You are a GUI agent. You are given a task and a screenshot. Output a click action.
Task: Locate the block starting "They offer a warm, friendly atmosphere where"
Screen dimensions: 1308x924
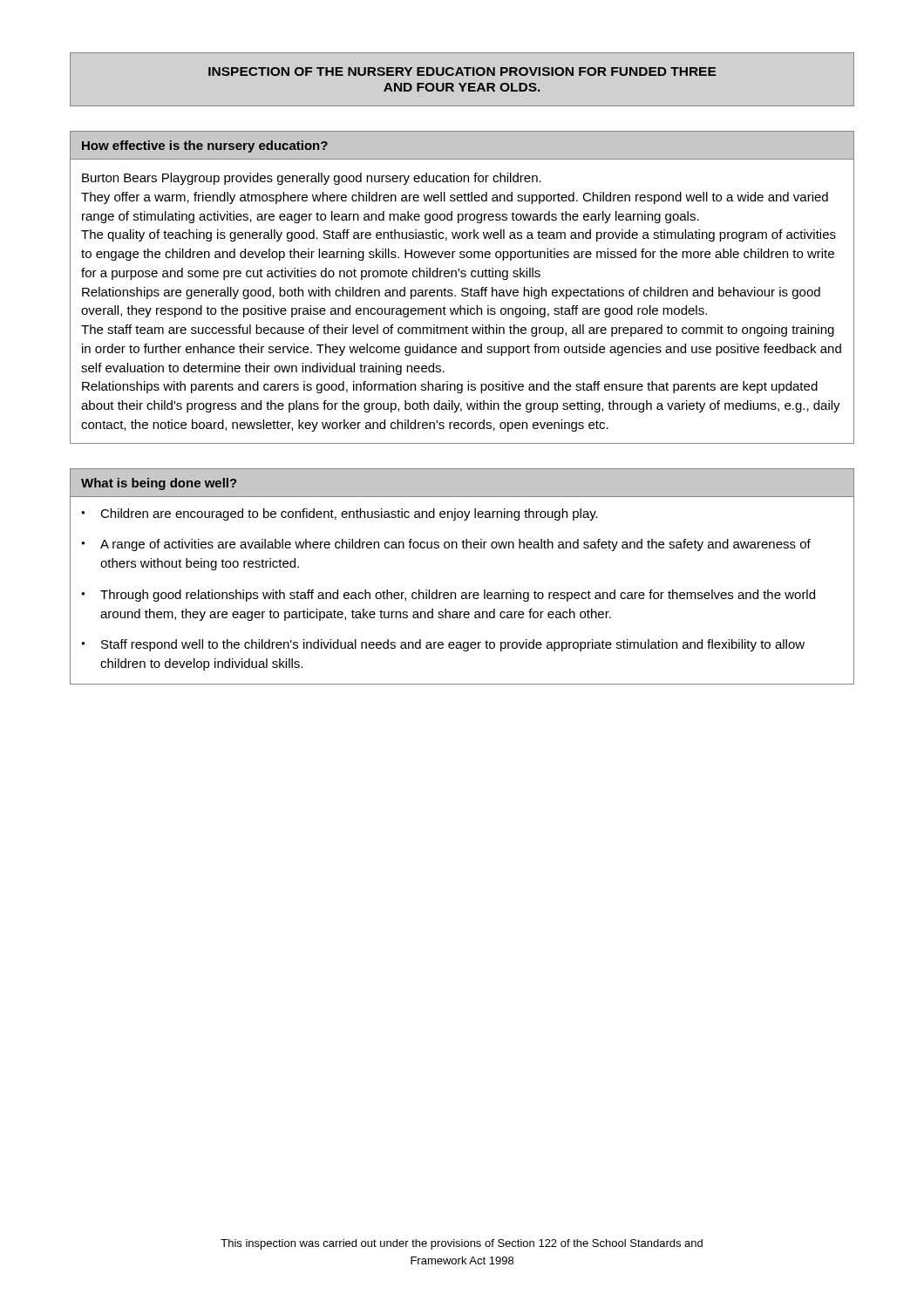pyautogui.click(x=462, y=206)
